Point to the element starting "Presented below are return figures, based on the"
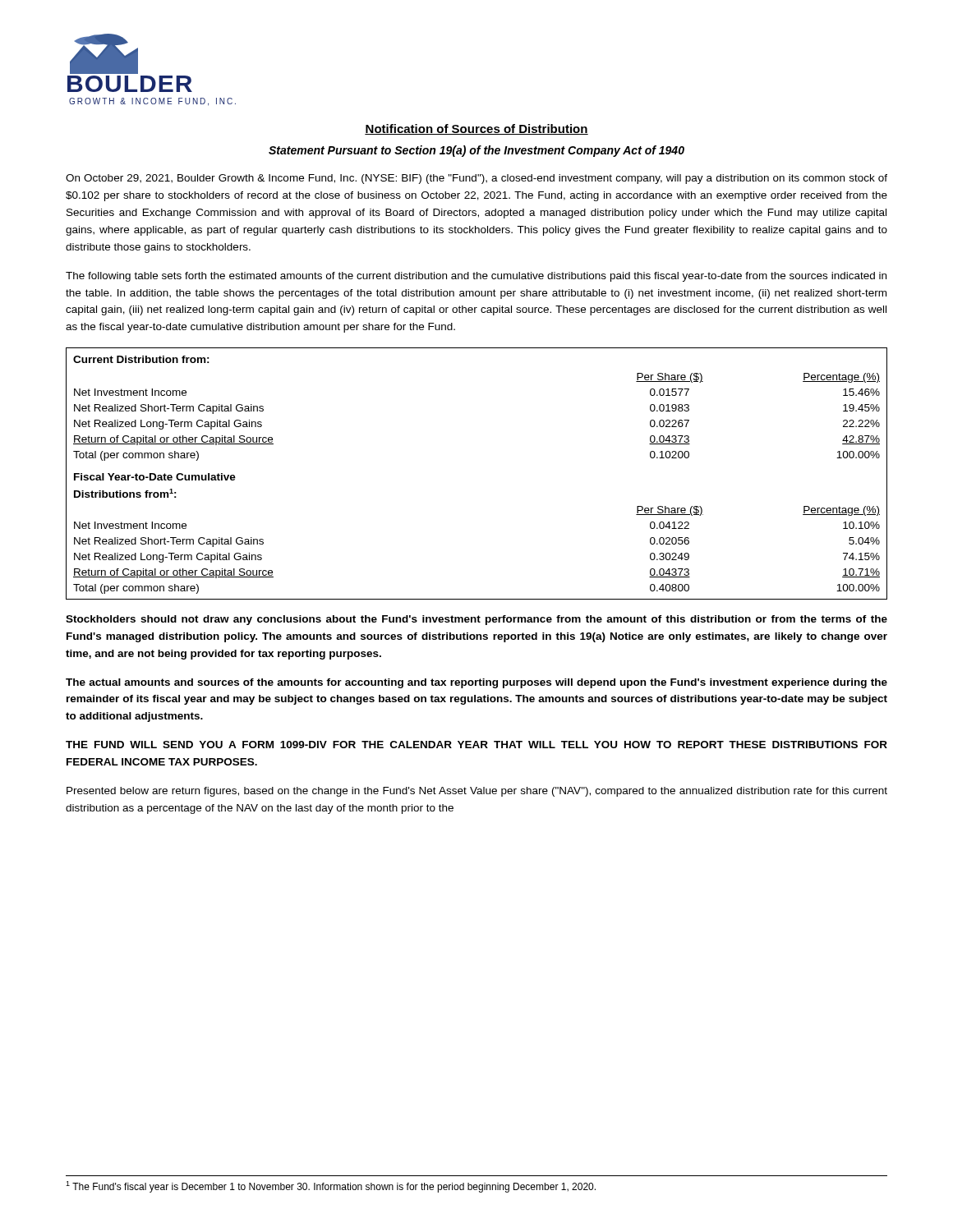This screenshot has height=1232, width=953. click(x=476, y=799)
